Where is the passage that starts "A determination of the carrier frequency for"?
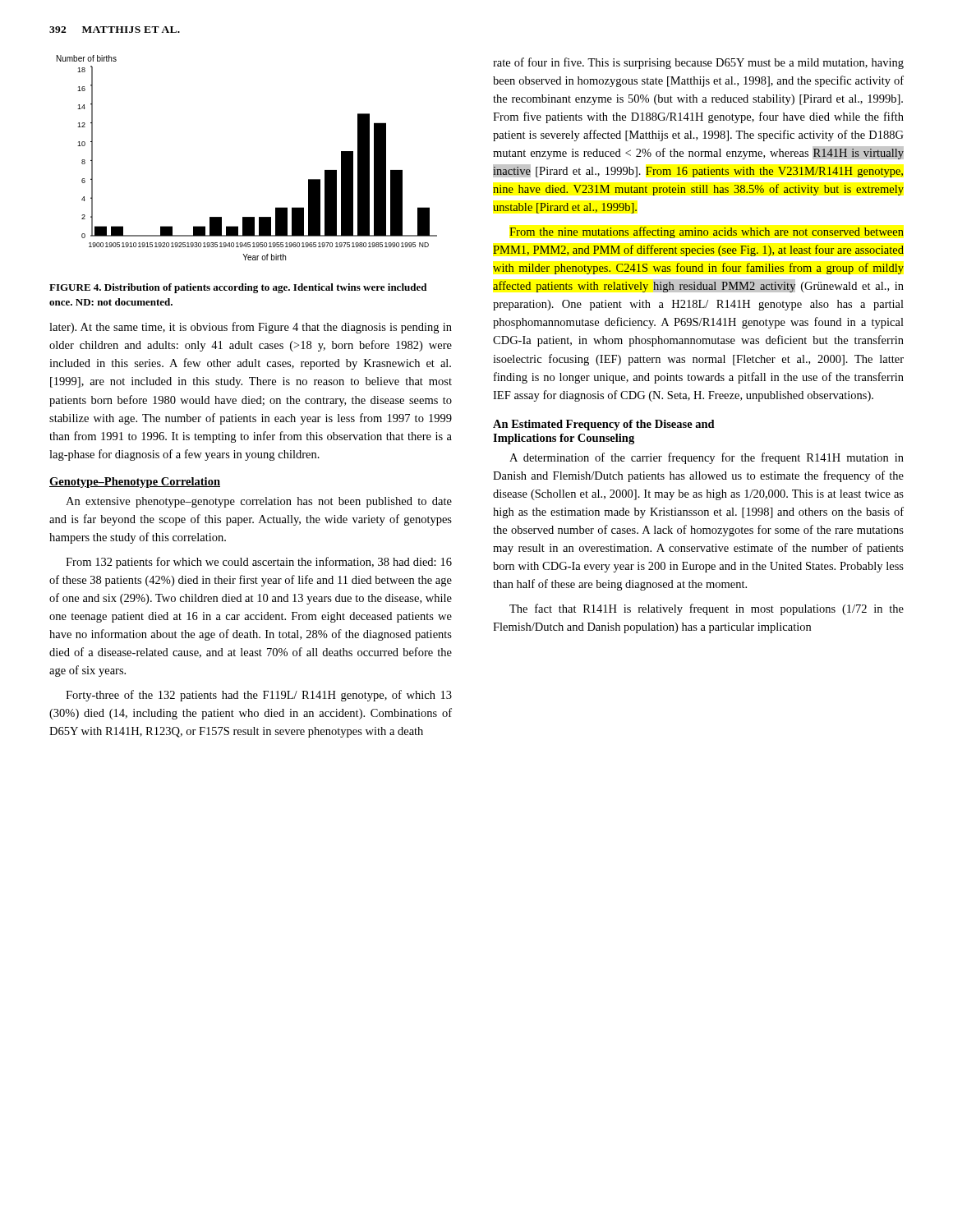This screenshot has width=953, height=1232. pyautogui.click(x=698, y=542)
